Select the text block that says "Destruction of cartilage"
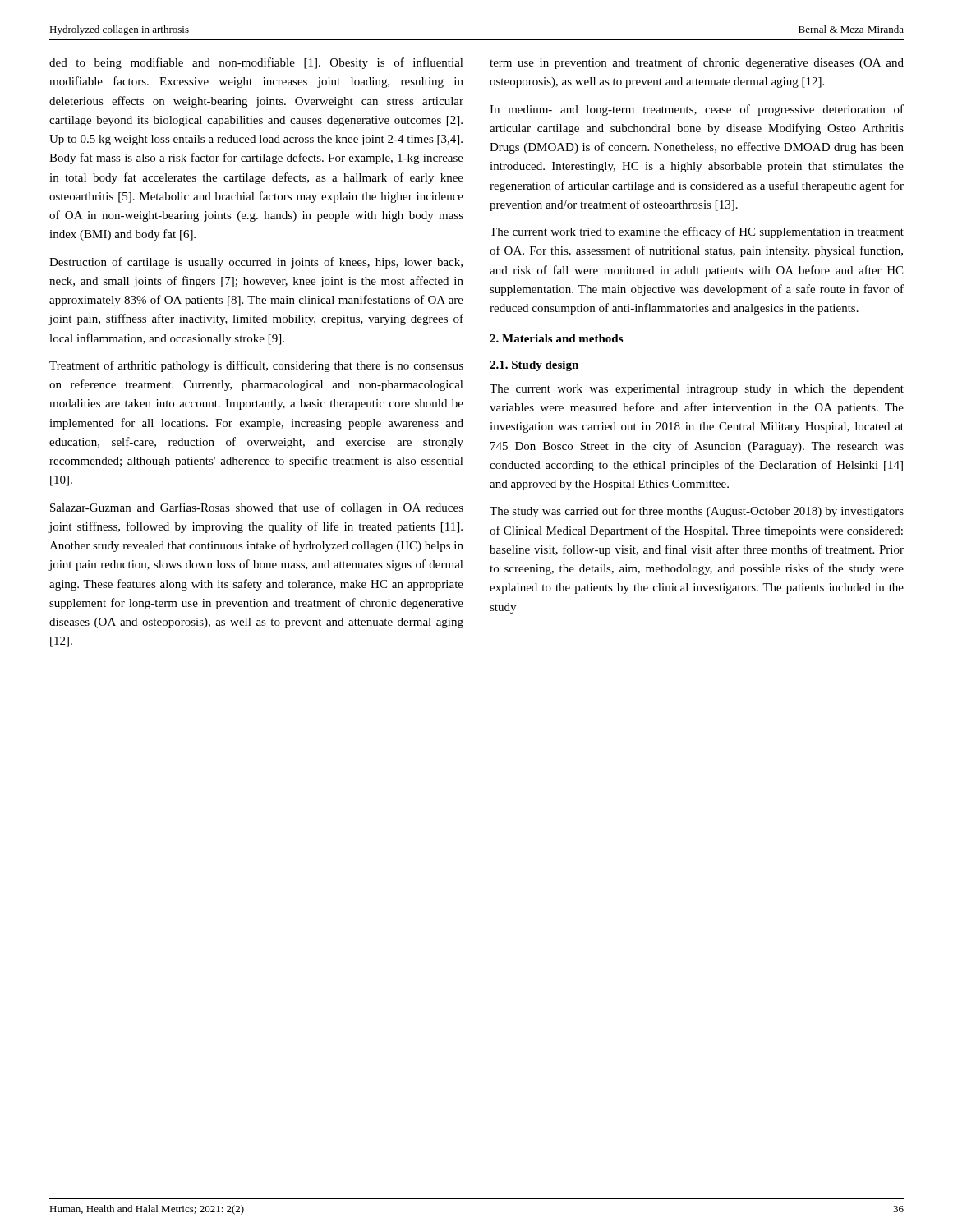 click(x=256, y=300)
